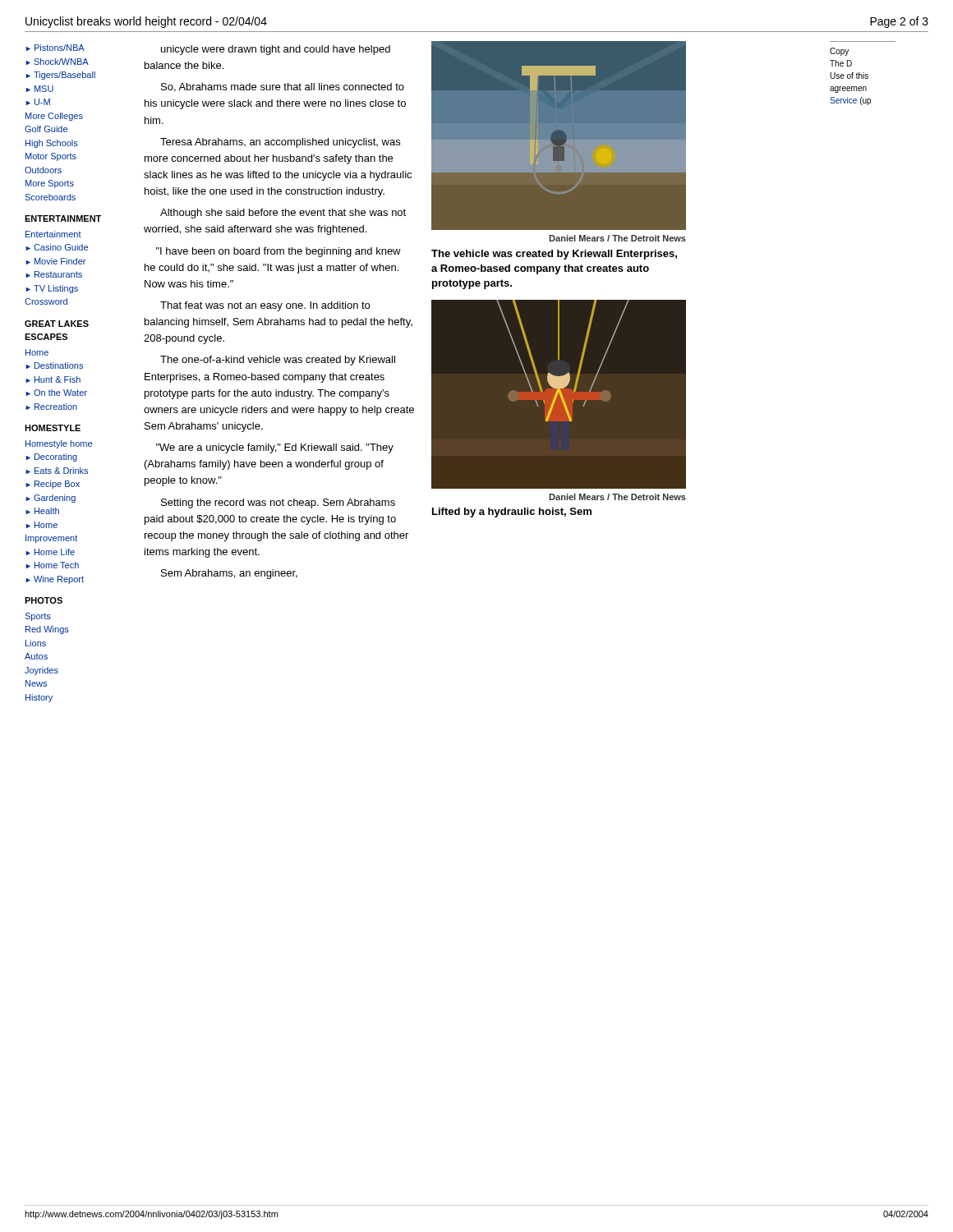Find the passage starting "Movie Finder"
Image resolution: width=953 pixels, height=1232 pixels.
[60, 261]
